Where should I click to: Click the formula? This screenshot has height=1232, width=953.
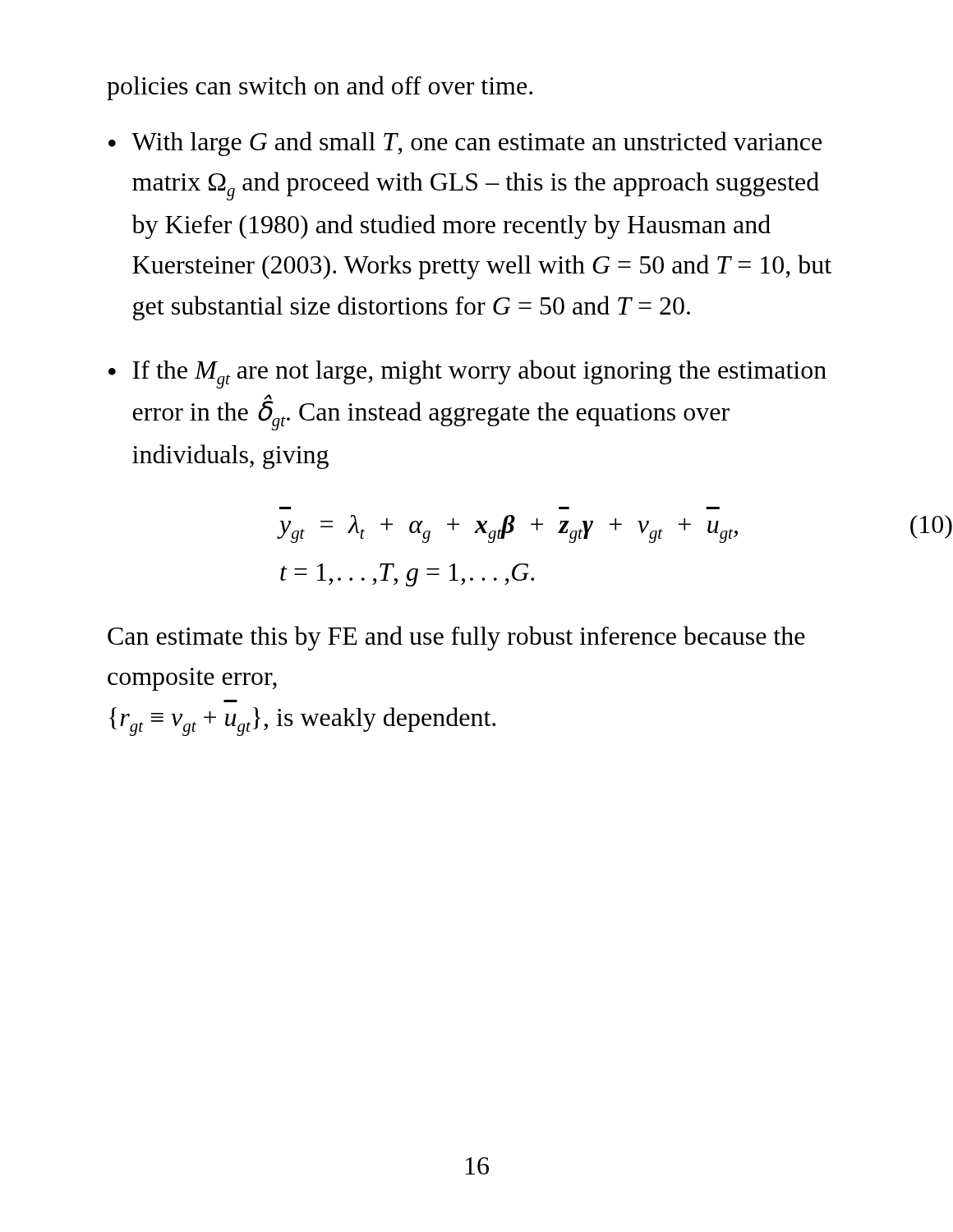tap(509, 549)
